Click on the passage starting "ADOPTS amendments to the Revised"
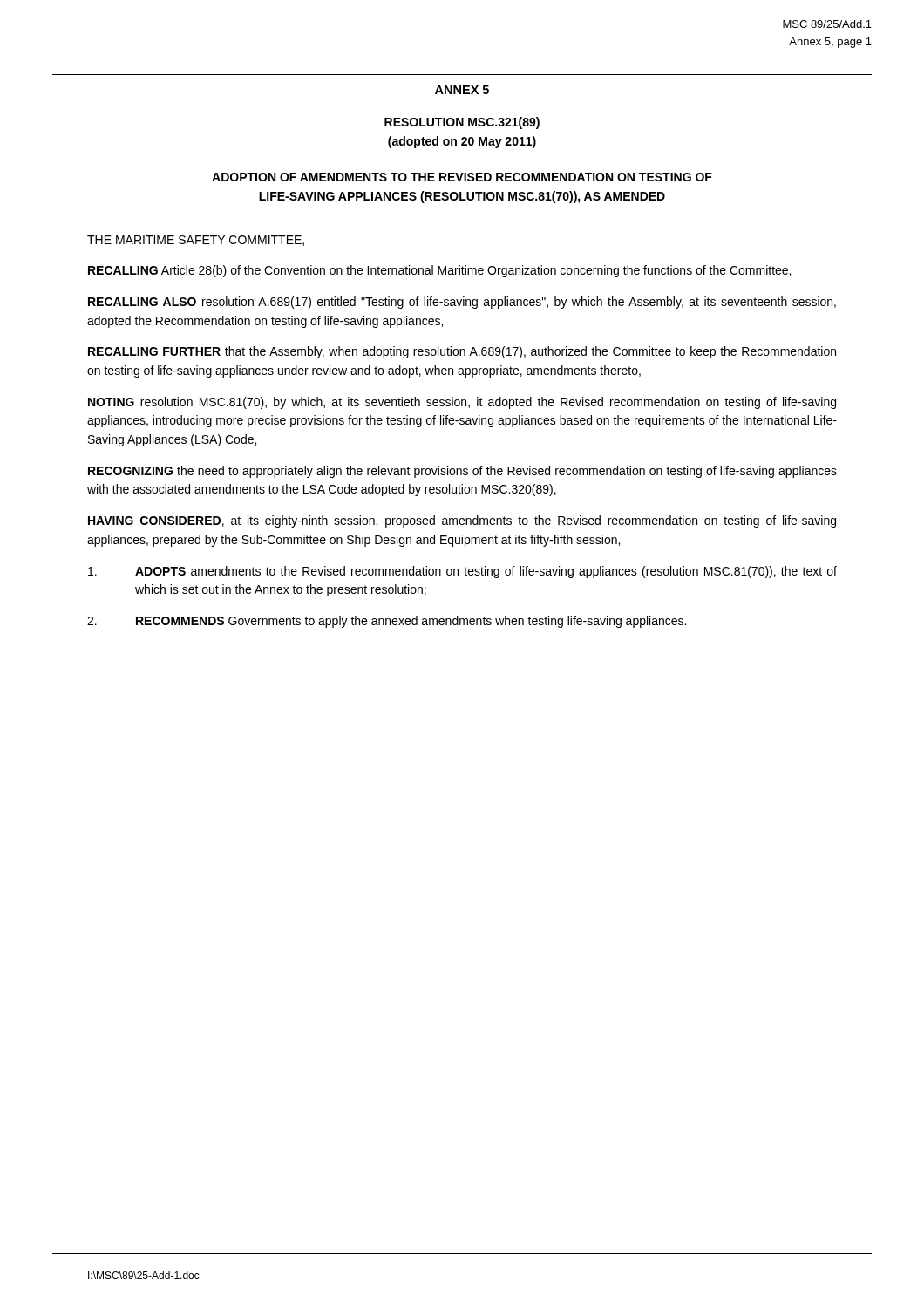This screenshot has height=1308, width=924. pyautogui.click(x=462, y=581)
